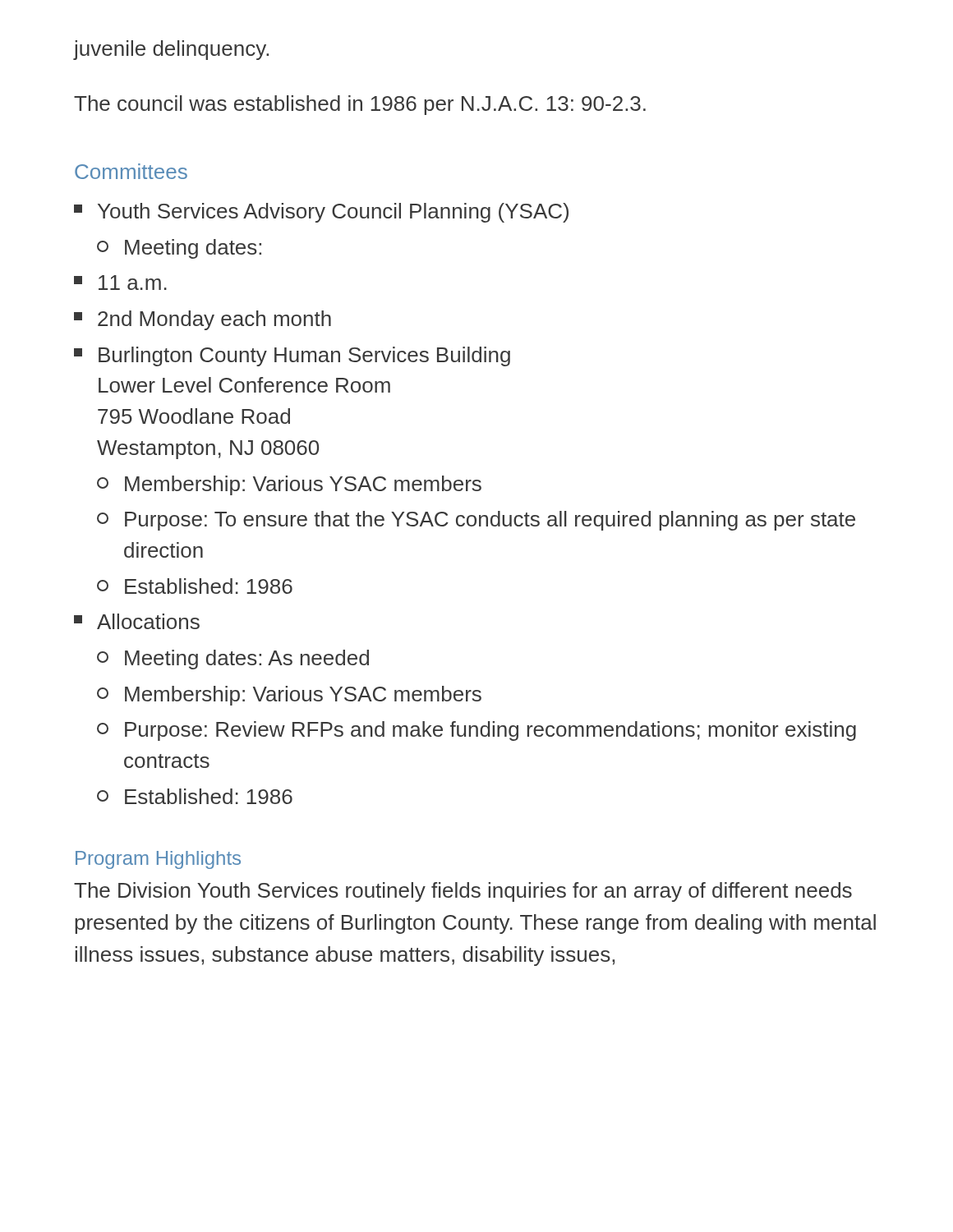The width and height of the screenshot is (953, 1232).
Task: Find the list item that reads "11 a.m."
Action: (133, 283)
